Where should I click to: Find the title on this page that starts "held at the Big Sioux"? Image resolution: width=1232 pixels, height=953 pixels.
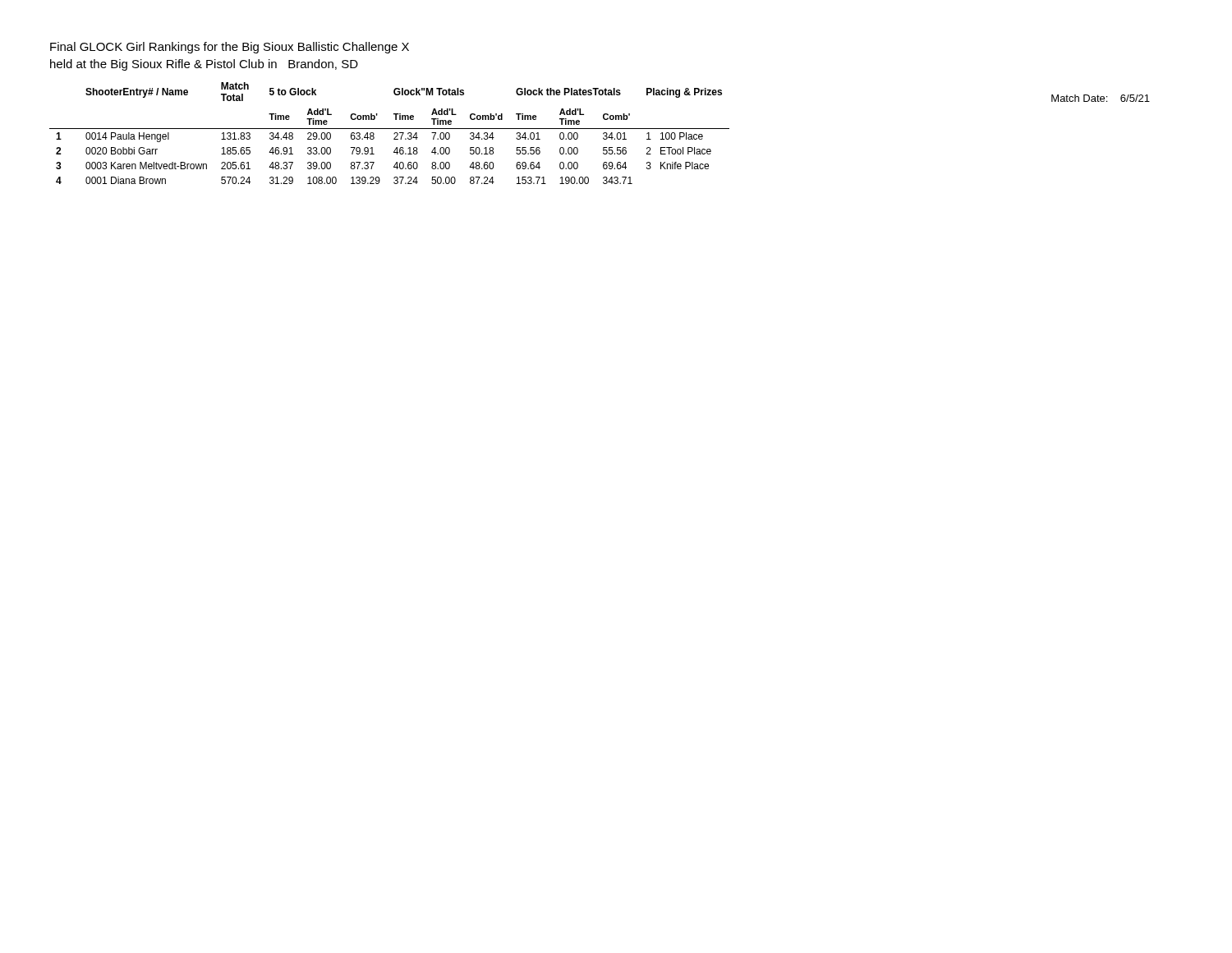tap(204, 64)
